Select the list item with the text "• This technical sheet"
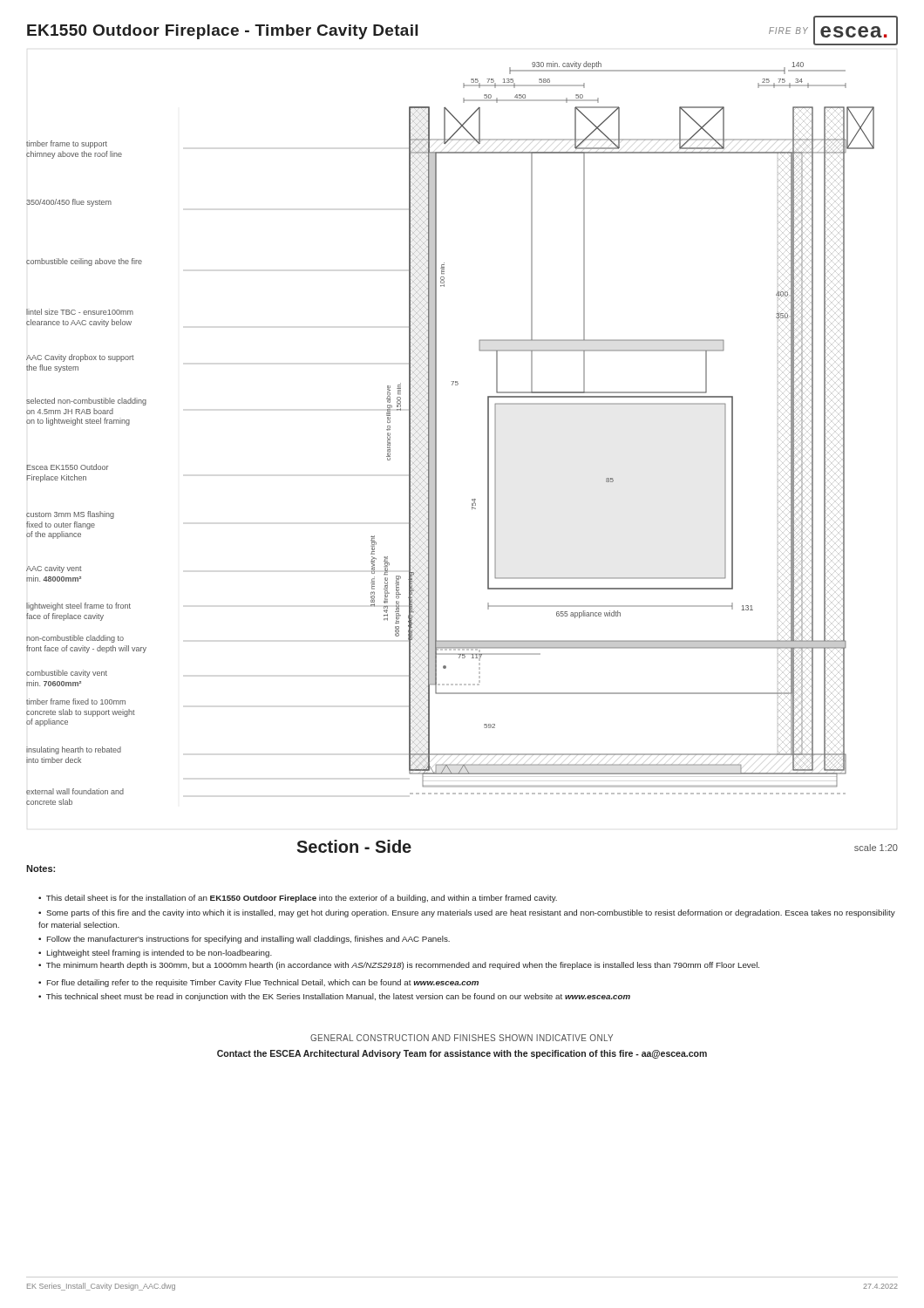 (334, 996)
